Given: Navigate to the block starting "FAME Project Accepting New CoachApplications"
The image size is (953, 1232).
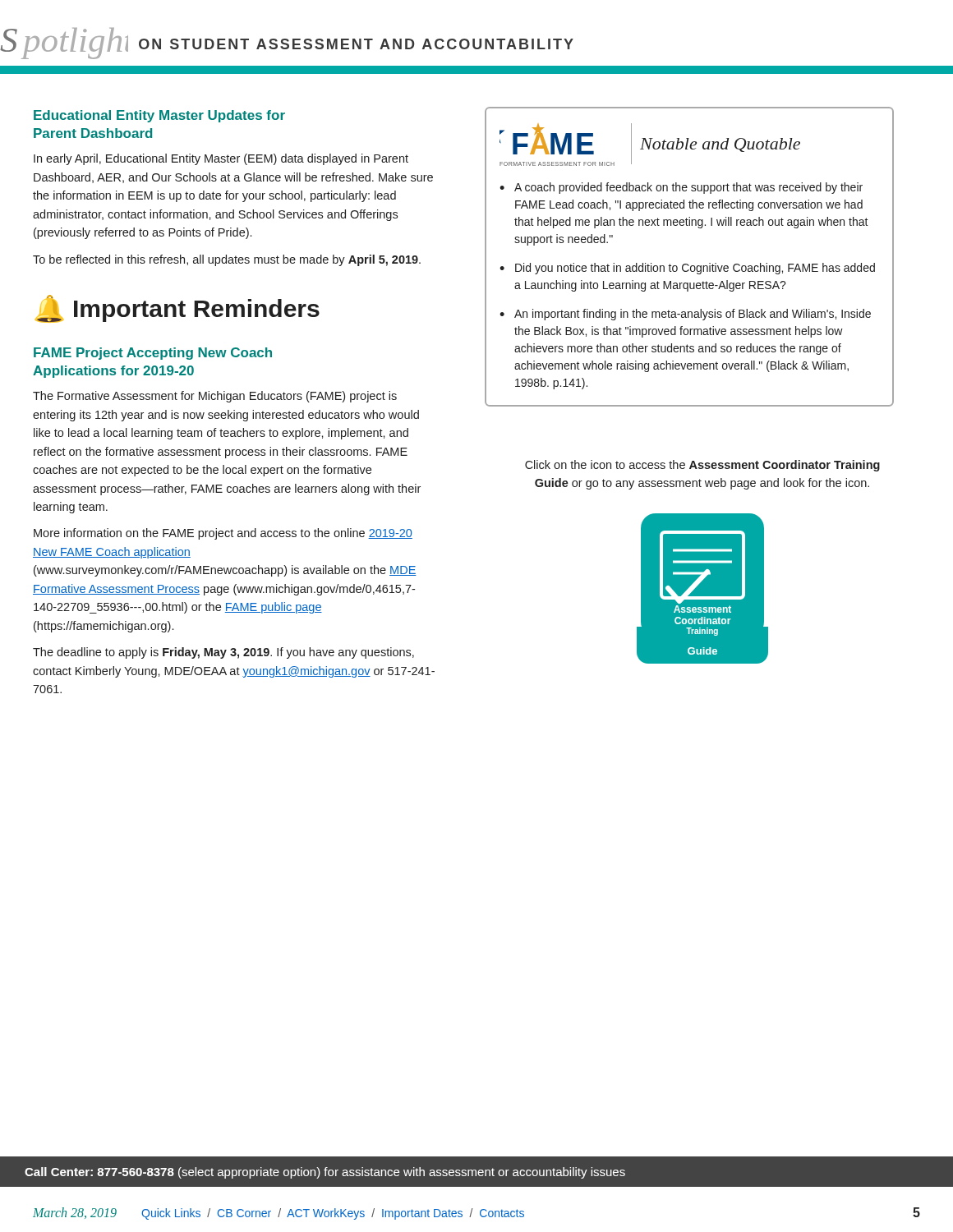Looking at the screenshot, I should tap(234, 362).
